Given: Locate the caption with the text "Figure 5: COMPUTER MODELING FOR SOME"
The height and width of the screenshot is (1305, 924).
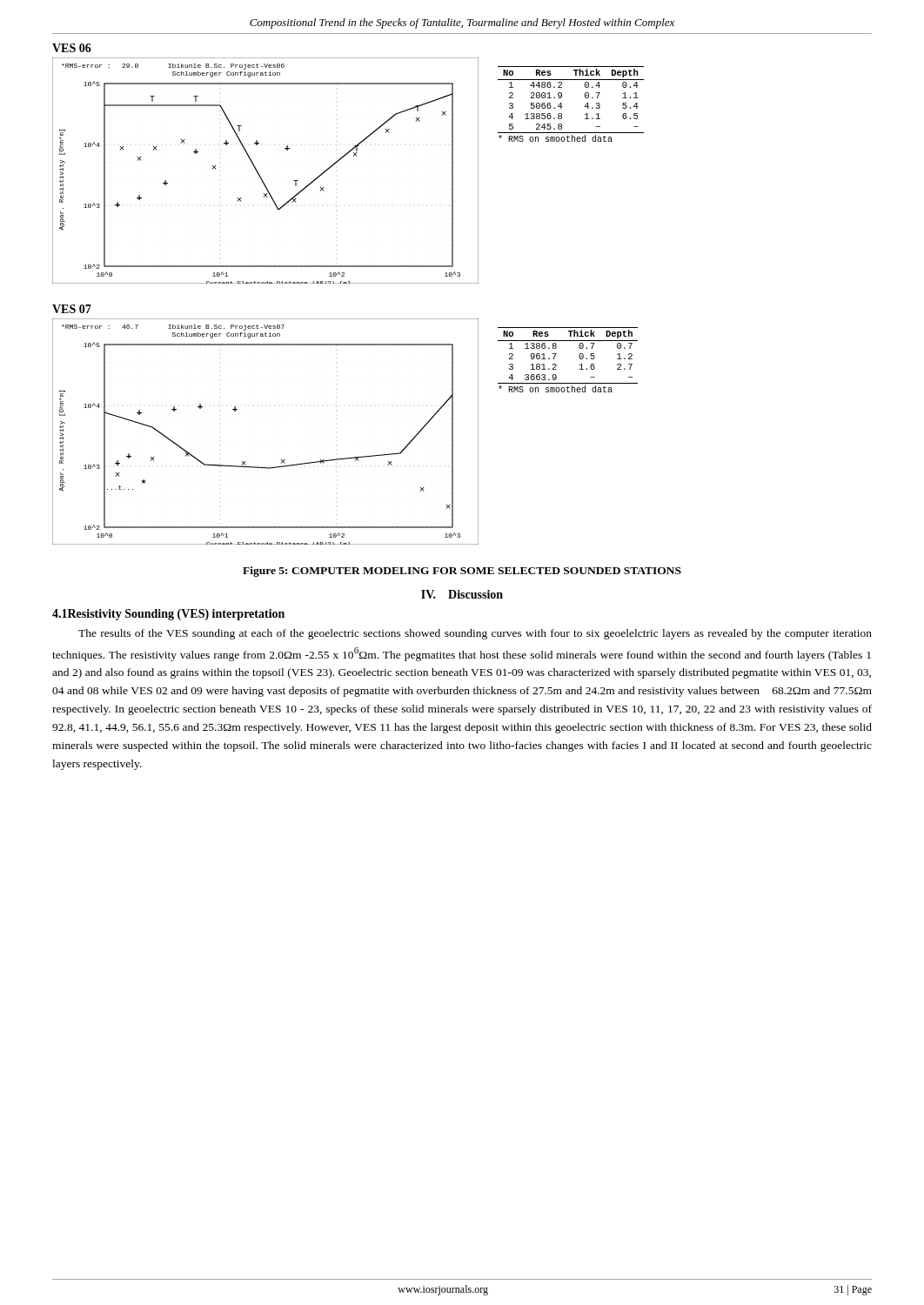Looking at the screenshot, I should (x=462, y=570).
